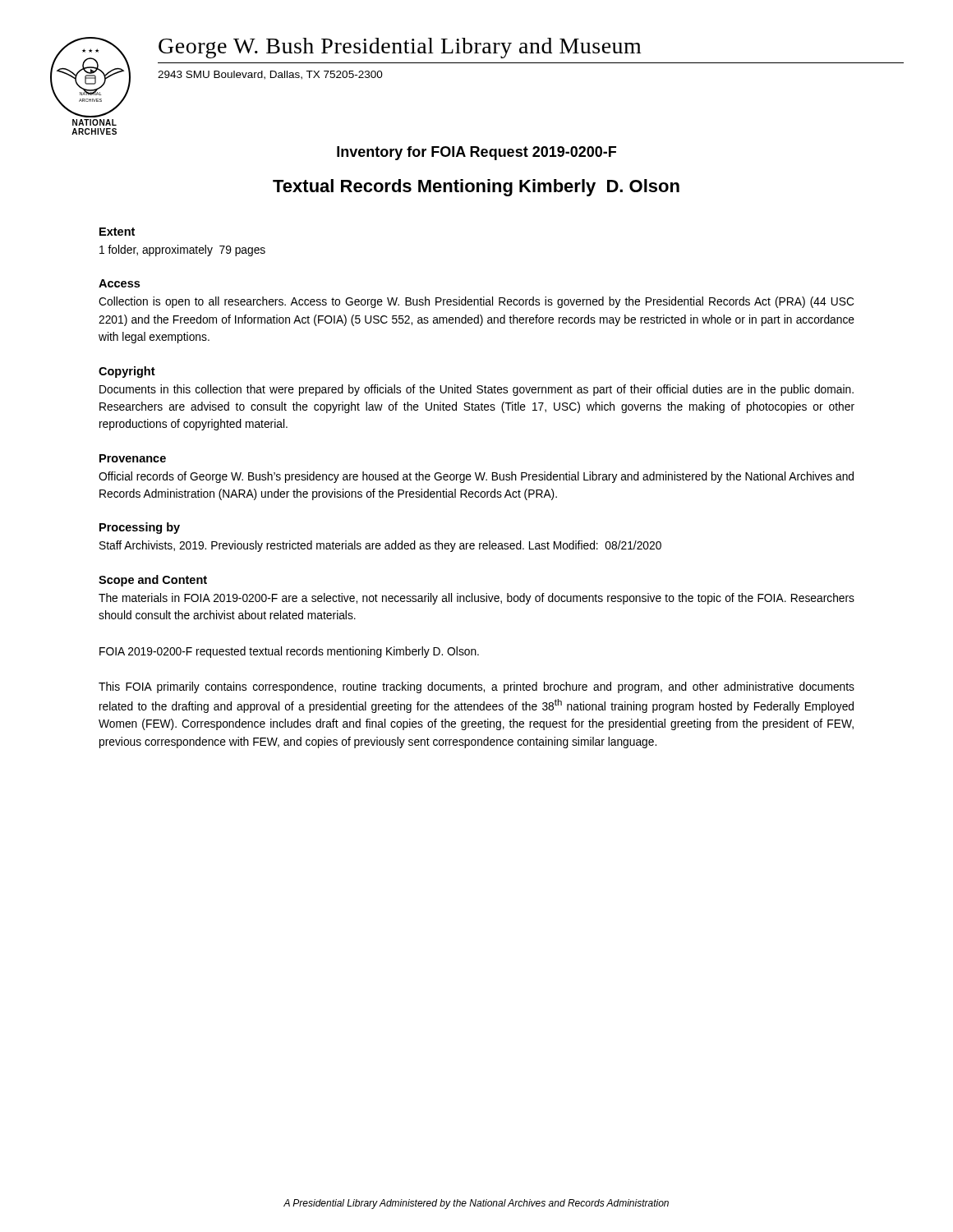Locate the block of text that opens with "1 folder, approximately 79"

[x=182, y=251]
